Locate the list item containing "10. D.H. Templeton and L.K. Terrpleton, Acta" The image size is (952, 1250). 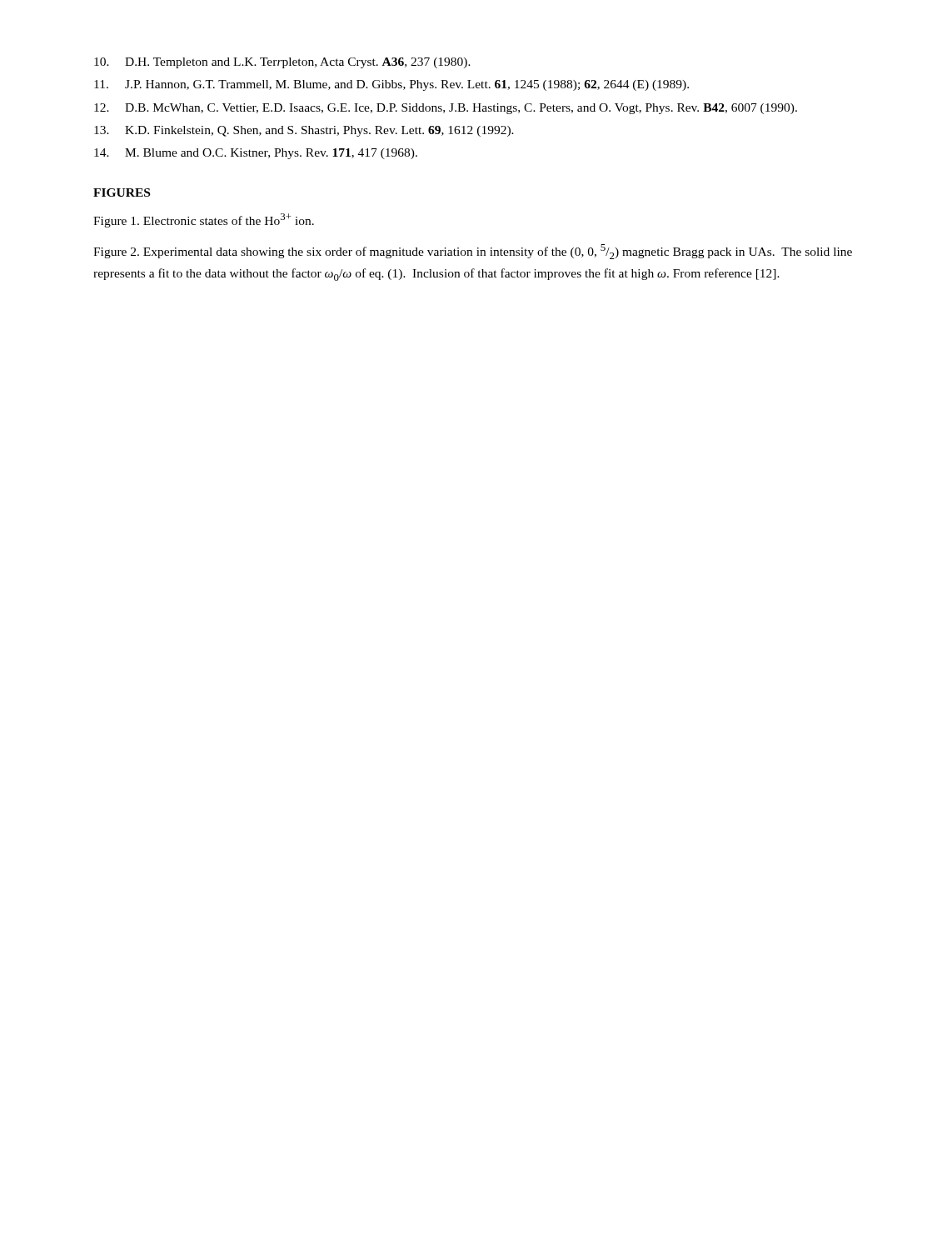point(481,61)
